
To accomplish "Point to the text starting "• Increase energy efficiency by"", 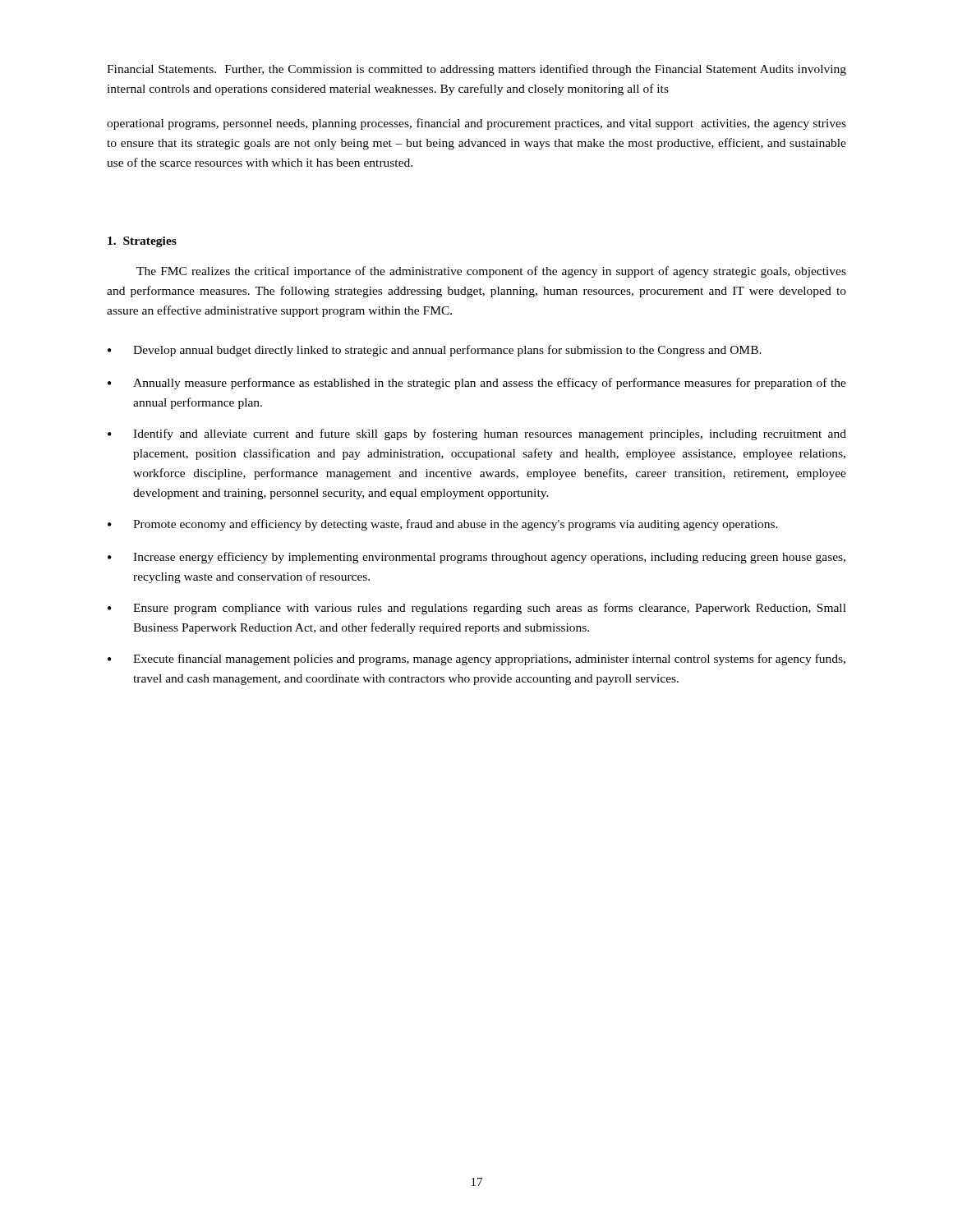I will click(476, 567).
